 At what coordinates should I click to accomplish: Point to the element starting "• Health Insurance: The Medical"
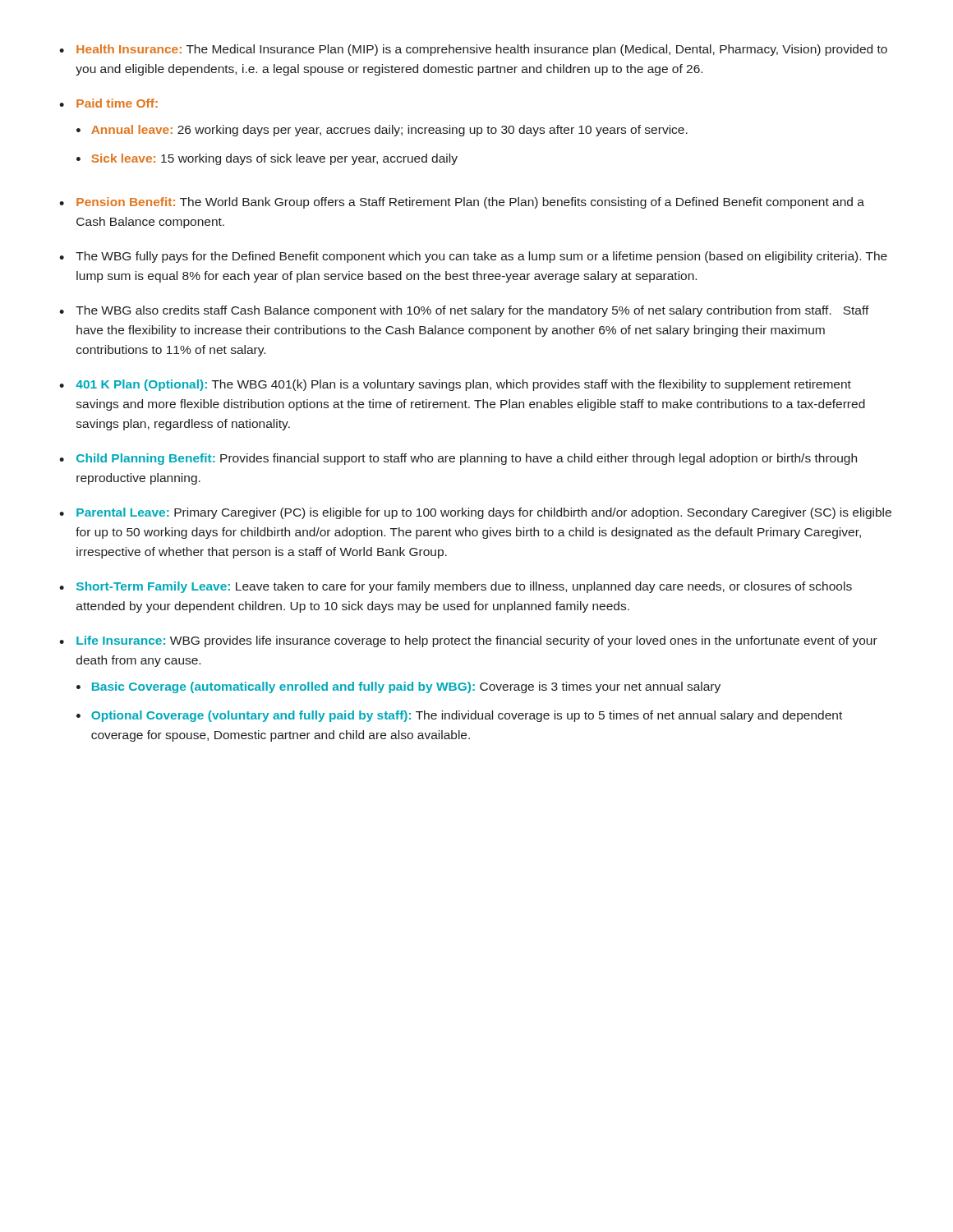(476, 59)
